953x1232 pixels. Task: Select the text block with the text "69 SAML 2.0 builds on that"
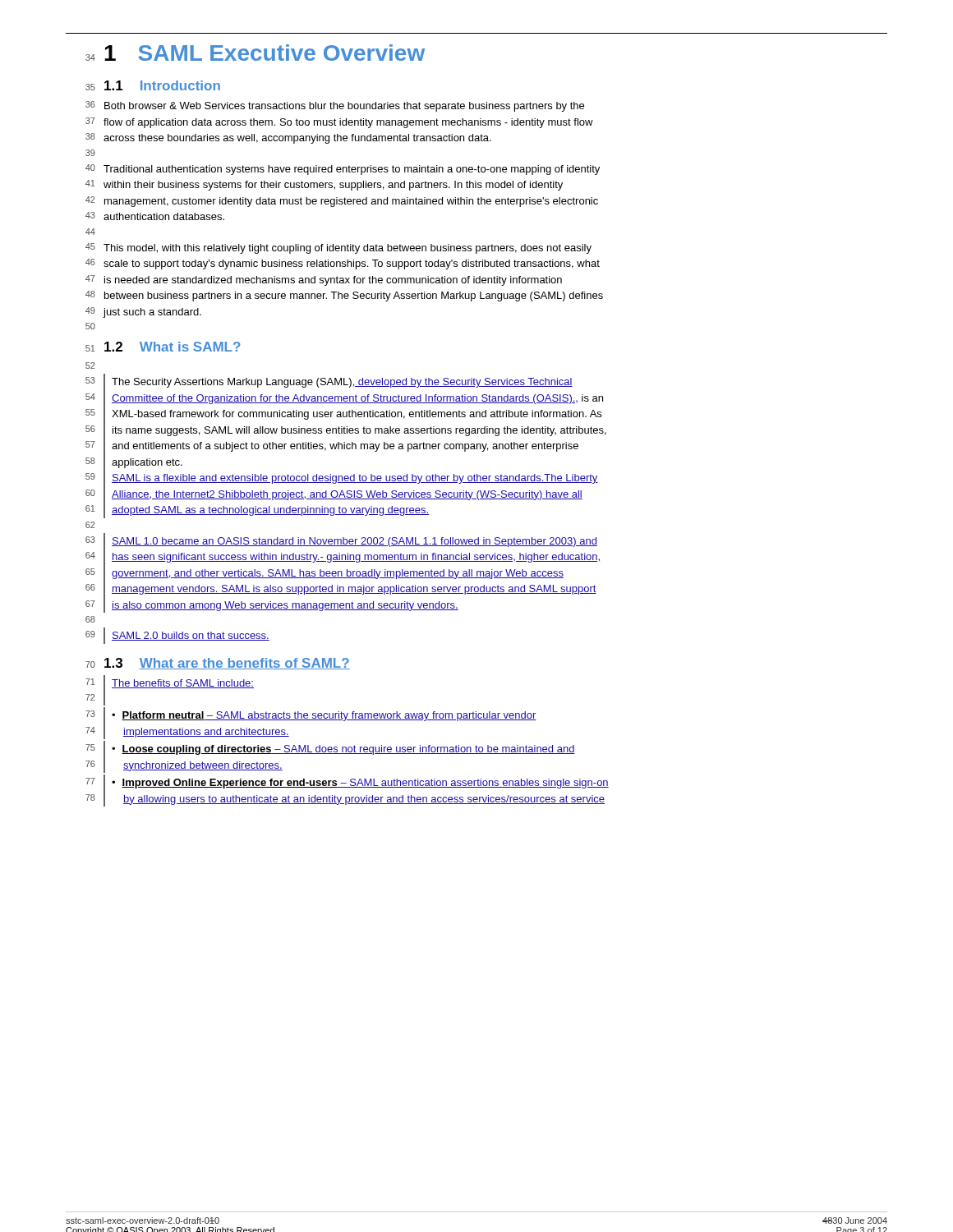click(177, 636)
